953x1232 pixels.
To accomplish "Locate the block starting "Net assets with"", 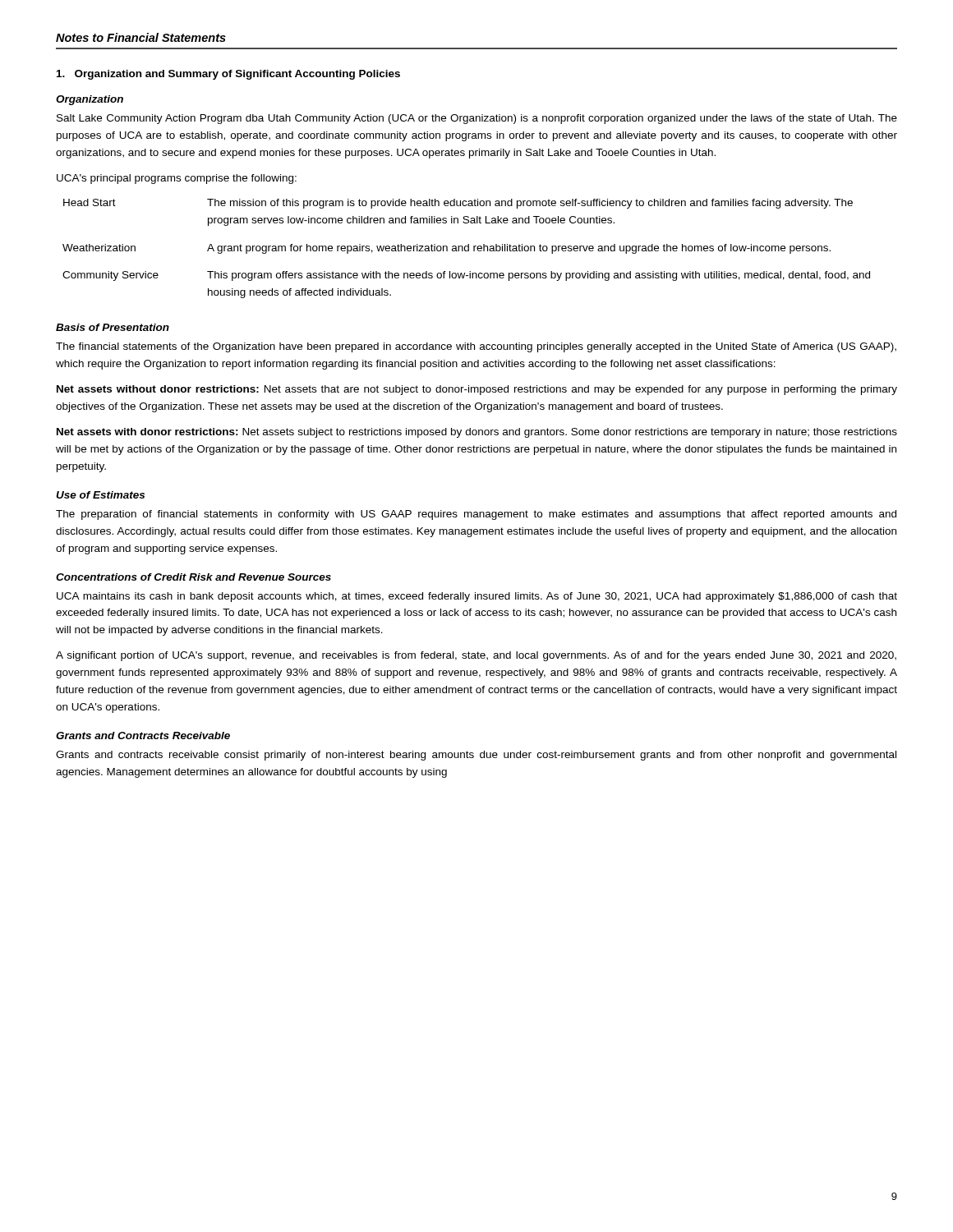I will click(x=476, y=449).
